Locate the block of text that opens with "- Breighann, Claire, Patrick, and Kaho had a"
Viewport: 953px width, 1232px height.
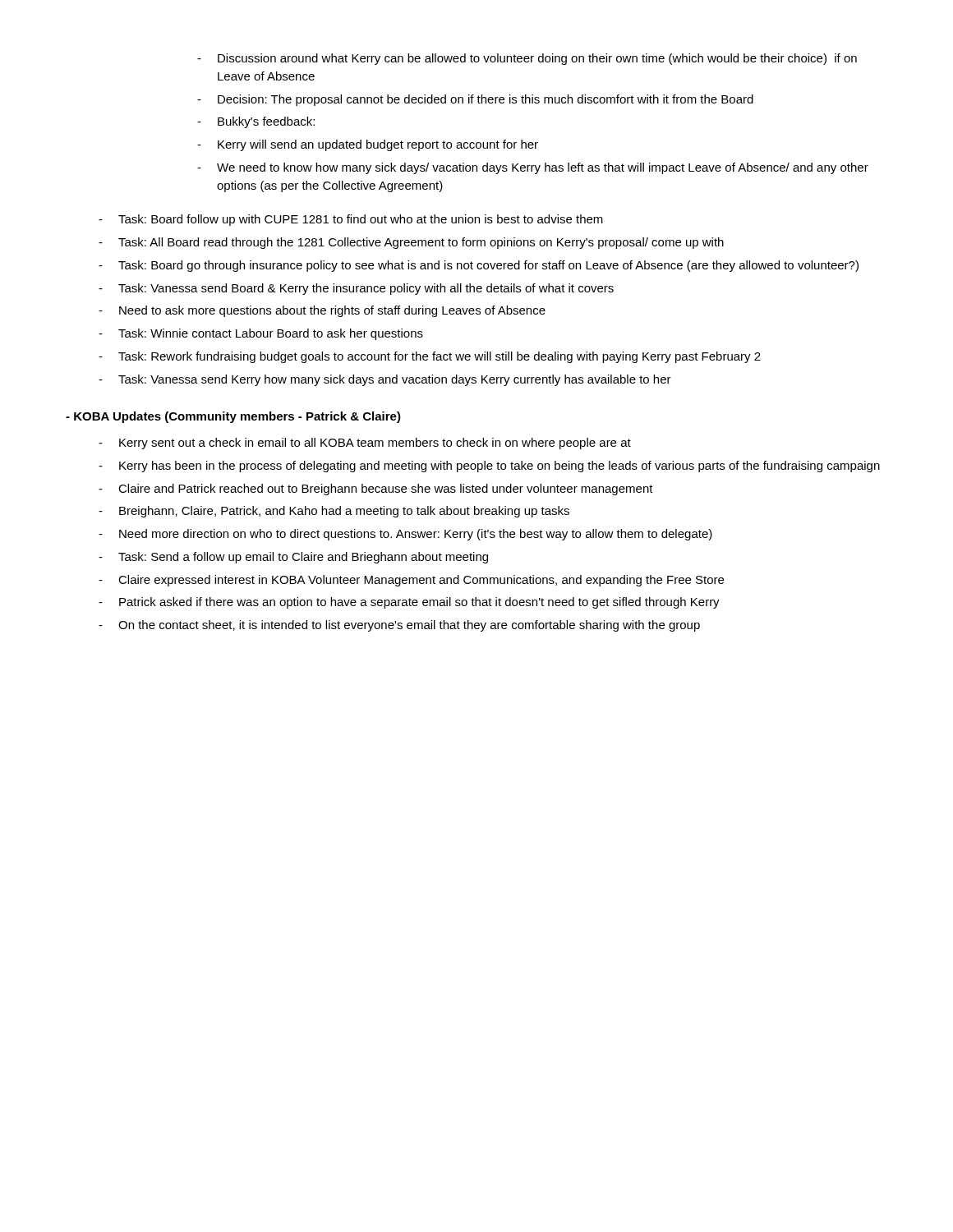[x=493, y=511]
